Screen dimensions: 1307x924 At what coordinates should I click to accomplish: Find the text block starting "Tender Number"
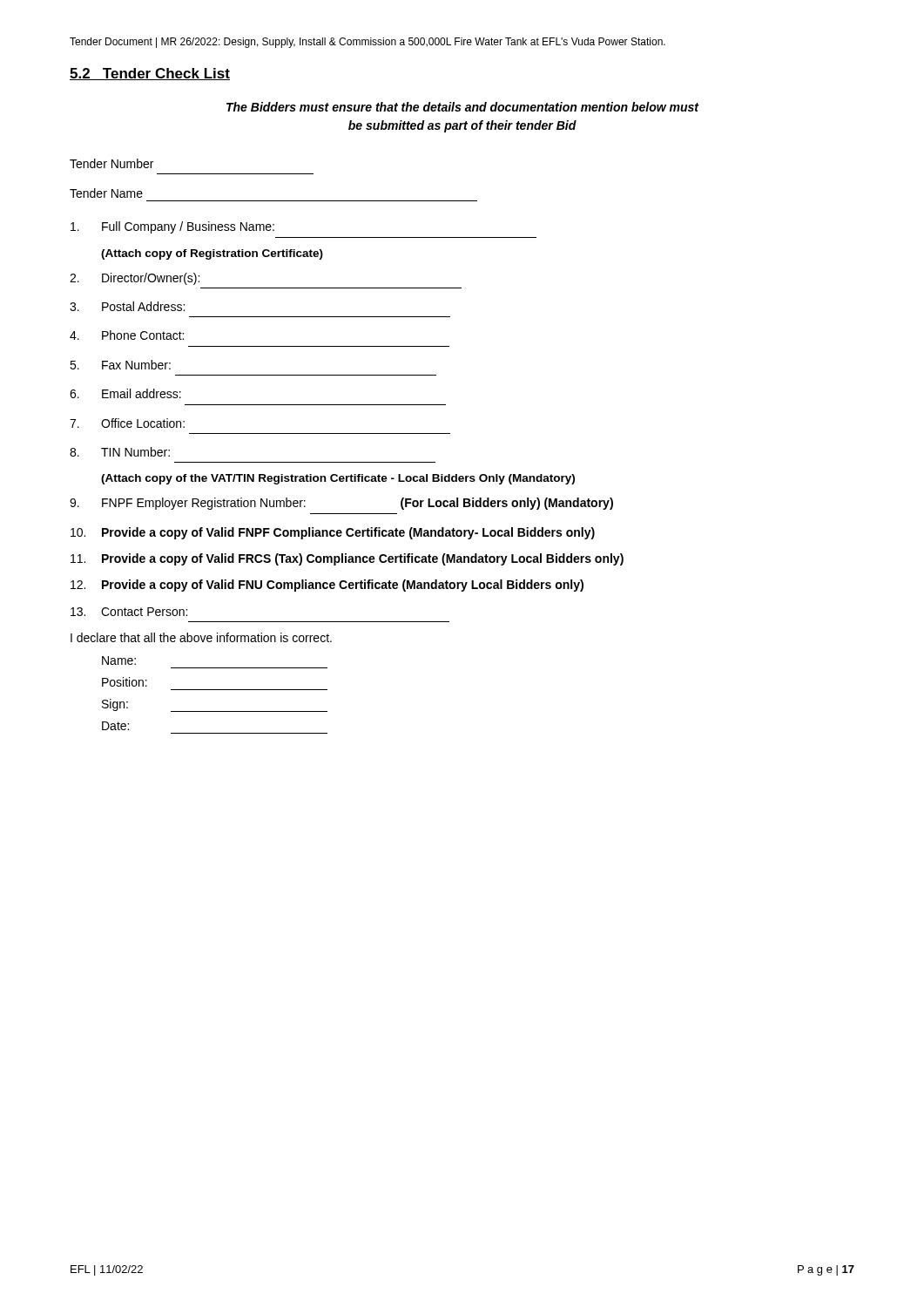(x=192, y=164)
